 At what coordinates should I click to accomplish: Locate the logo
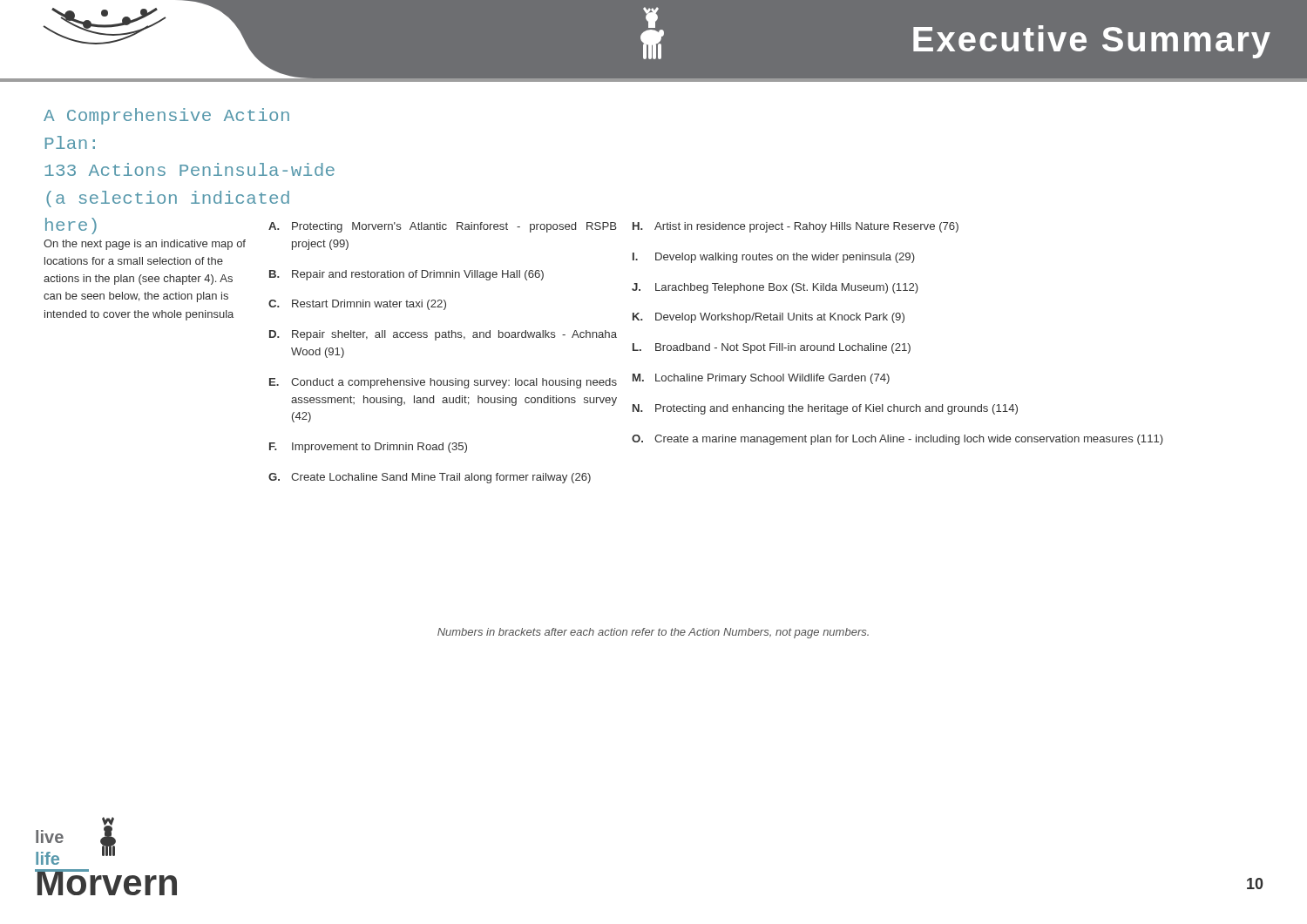[135, 858]
